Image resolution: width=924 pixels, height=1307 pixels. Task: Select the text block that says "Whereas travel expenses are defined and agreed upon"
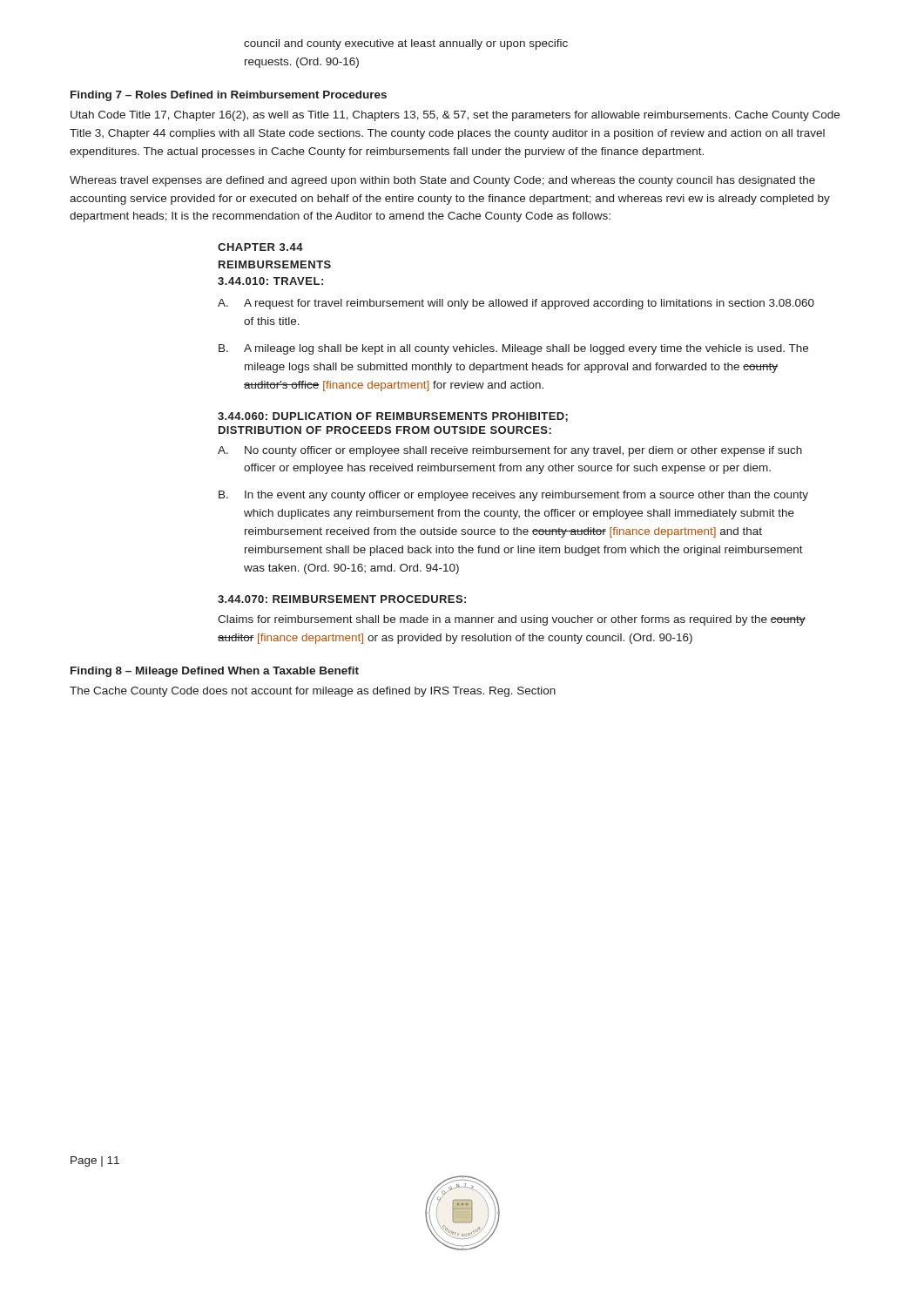[462, 199]
